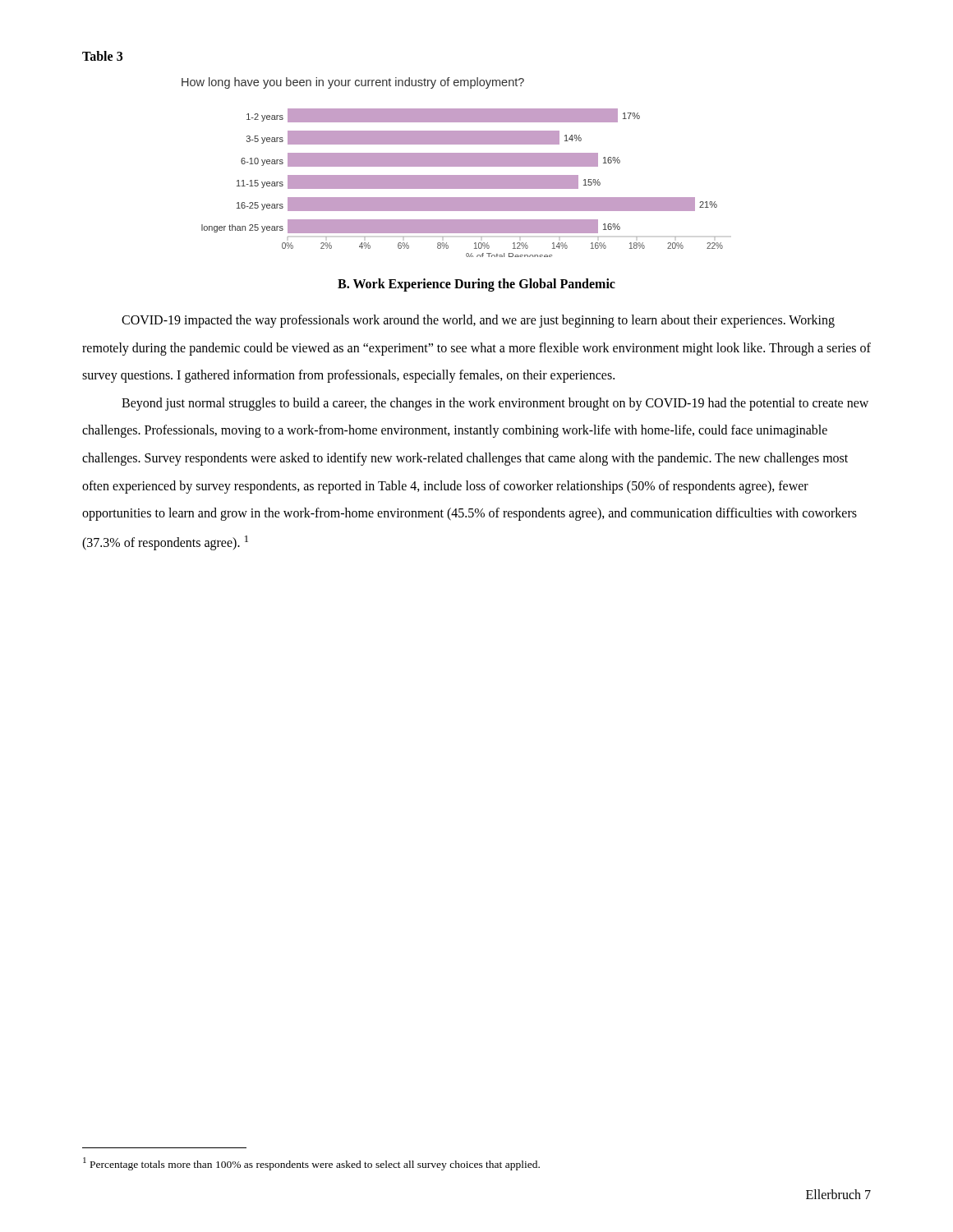Point to the text block starting "1 Percentage totals"
Image resolution: width=953 pixels, height=1232 pixels.
(311, 1160)
